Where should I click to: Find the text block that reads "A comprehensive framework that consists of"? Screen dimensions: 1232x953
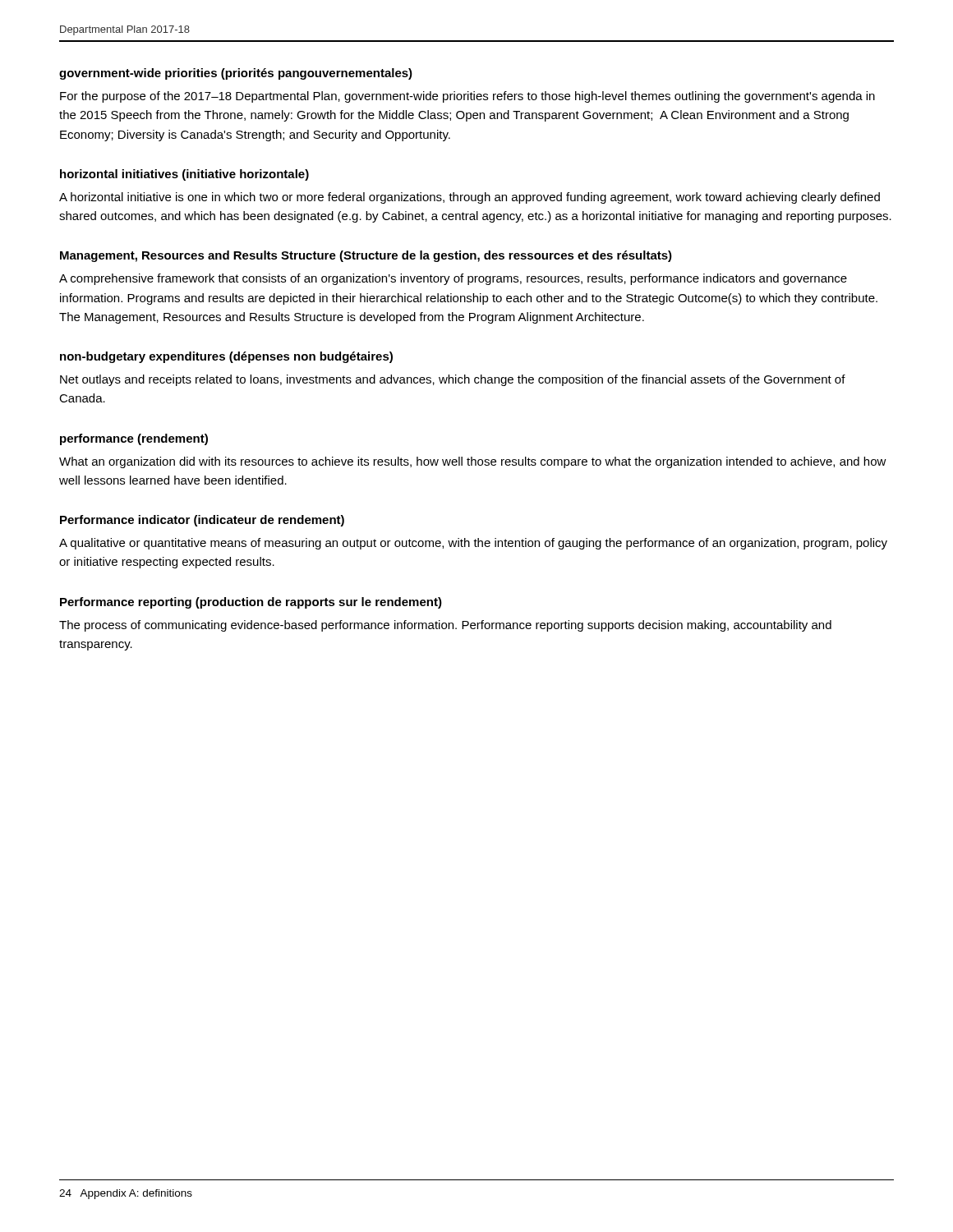pos(469,297)
